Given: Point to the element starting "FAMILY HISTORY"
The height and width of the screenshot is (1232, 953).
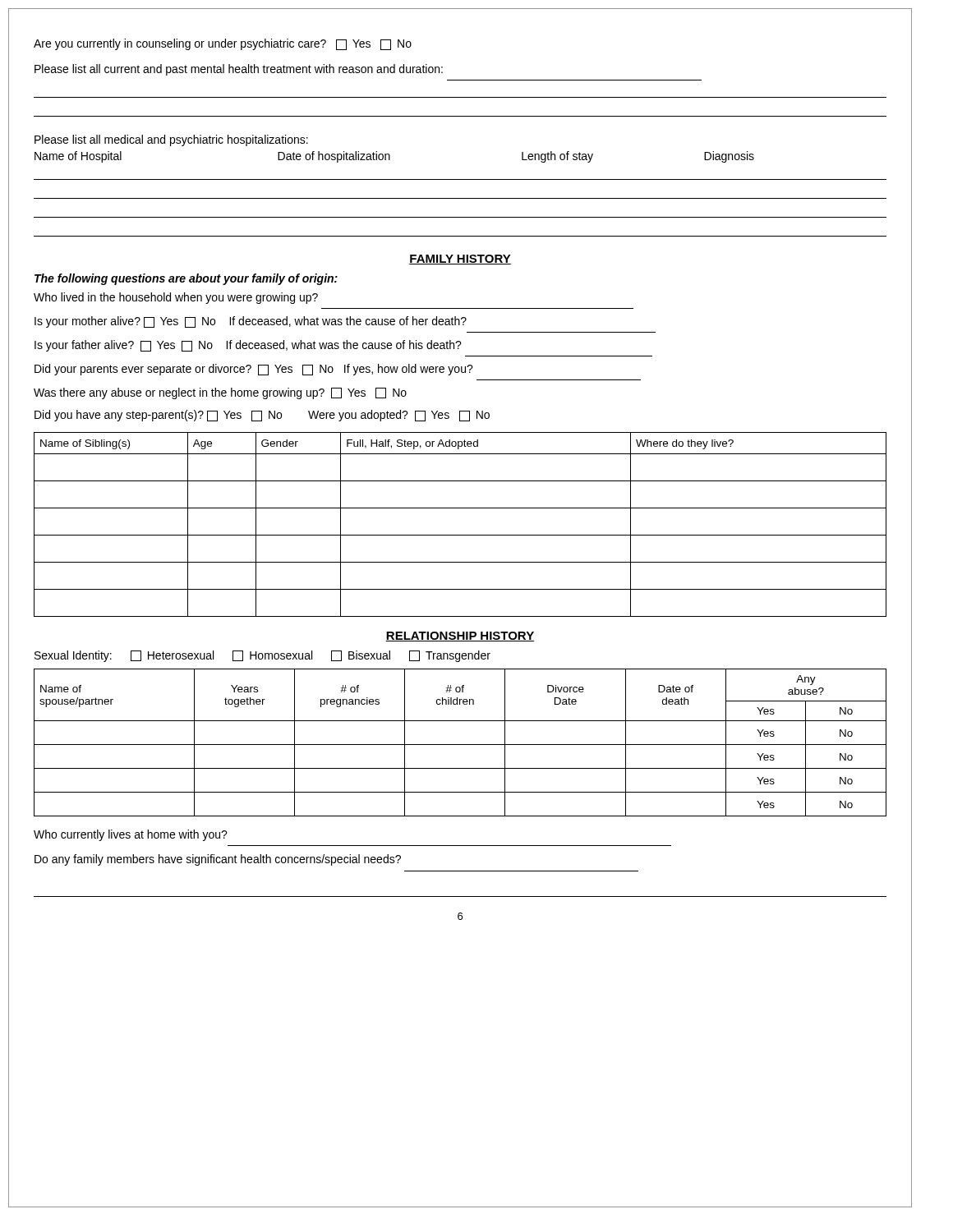Looking at the screenshot, I should 460,259.
